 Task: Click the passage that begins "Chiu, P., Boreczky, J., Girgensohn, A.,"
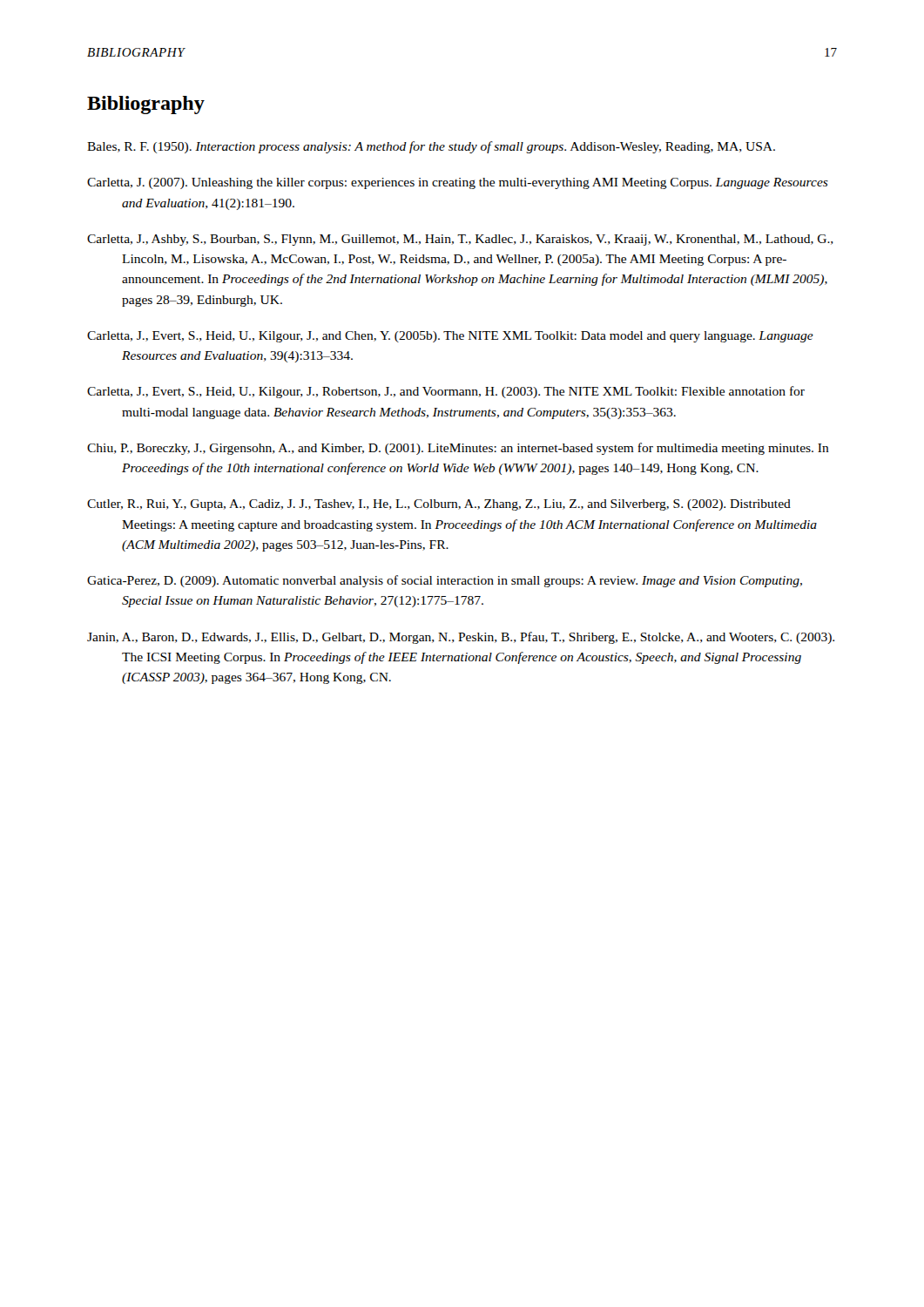click(x=462, y=457)
